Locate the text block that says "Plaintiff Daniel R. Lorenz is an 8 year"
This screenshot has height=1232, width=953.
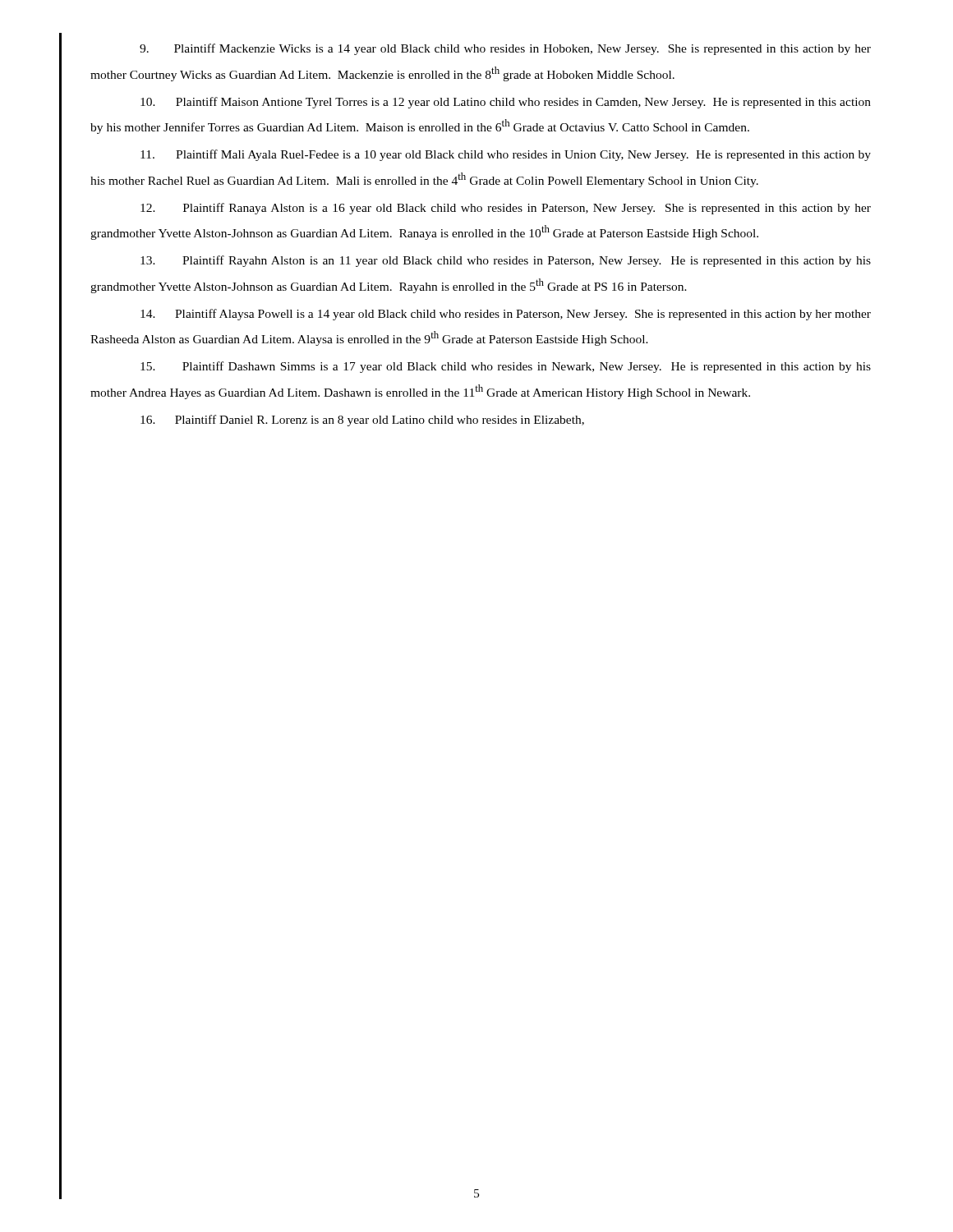click(481, 420)
